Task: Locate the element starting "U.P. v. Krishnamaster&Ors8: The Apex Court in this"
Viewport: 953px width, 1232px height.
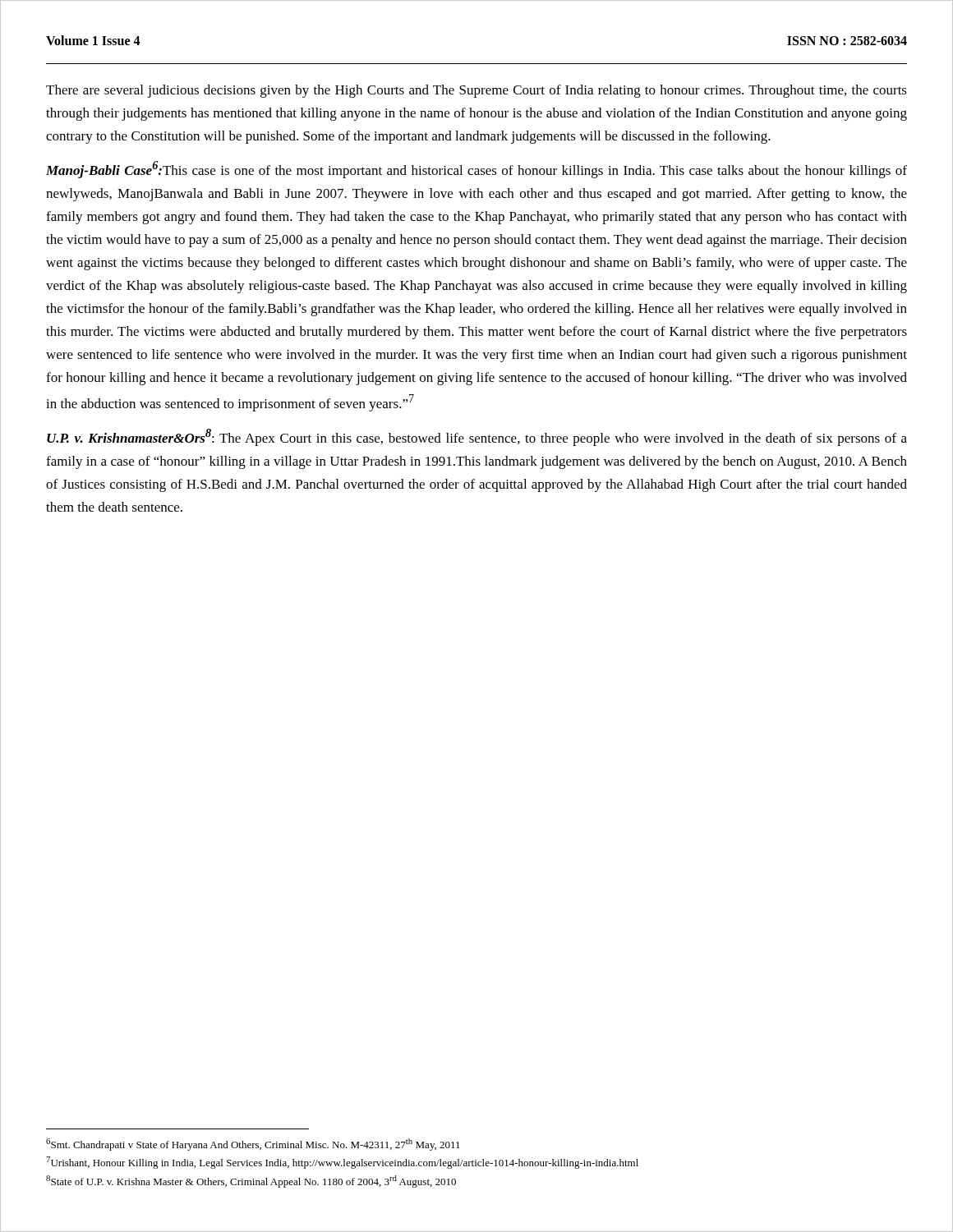Action: click(476, 471)
